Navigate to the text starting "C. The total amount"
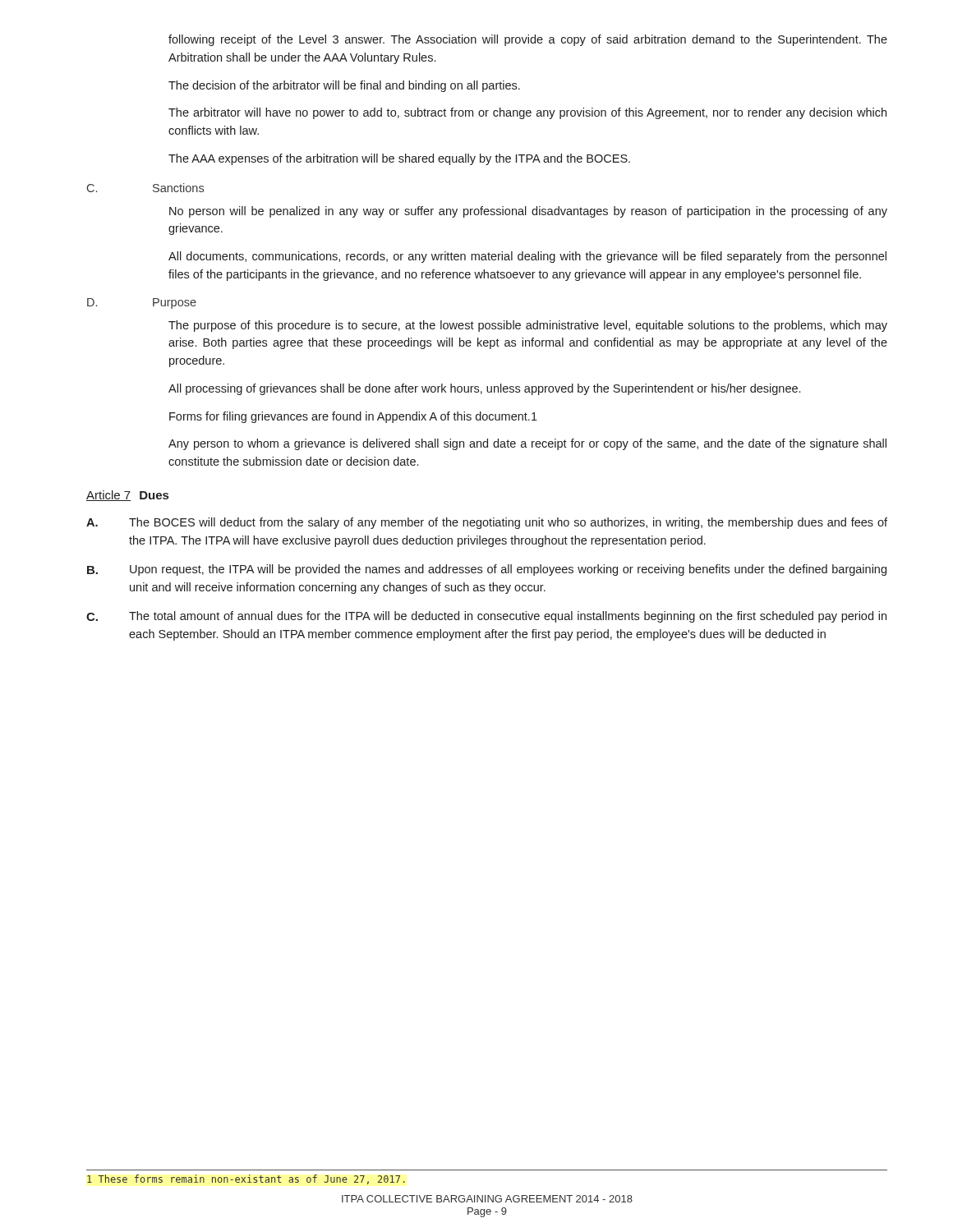Viewport: 953px width, 1232px height. pyautogui.click(x=487, y=625)
